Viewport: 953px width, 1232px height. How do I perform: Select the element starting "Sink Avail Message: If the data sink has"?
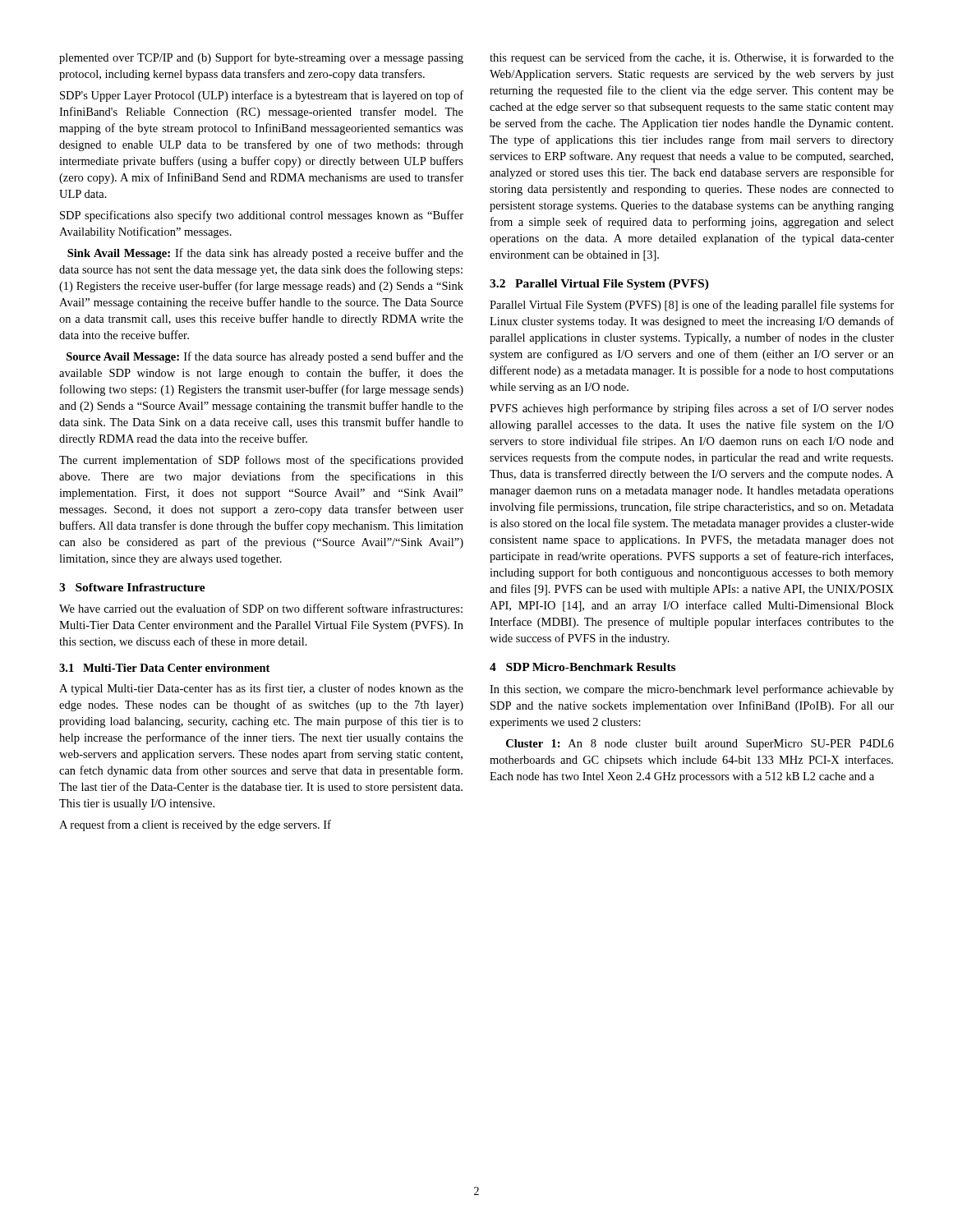(x=261, y=294)
